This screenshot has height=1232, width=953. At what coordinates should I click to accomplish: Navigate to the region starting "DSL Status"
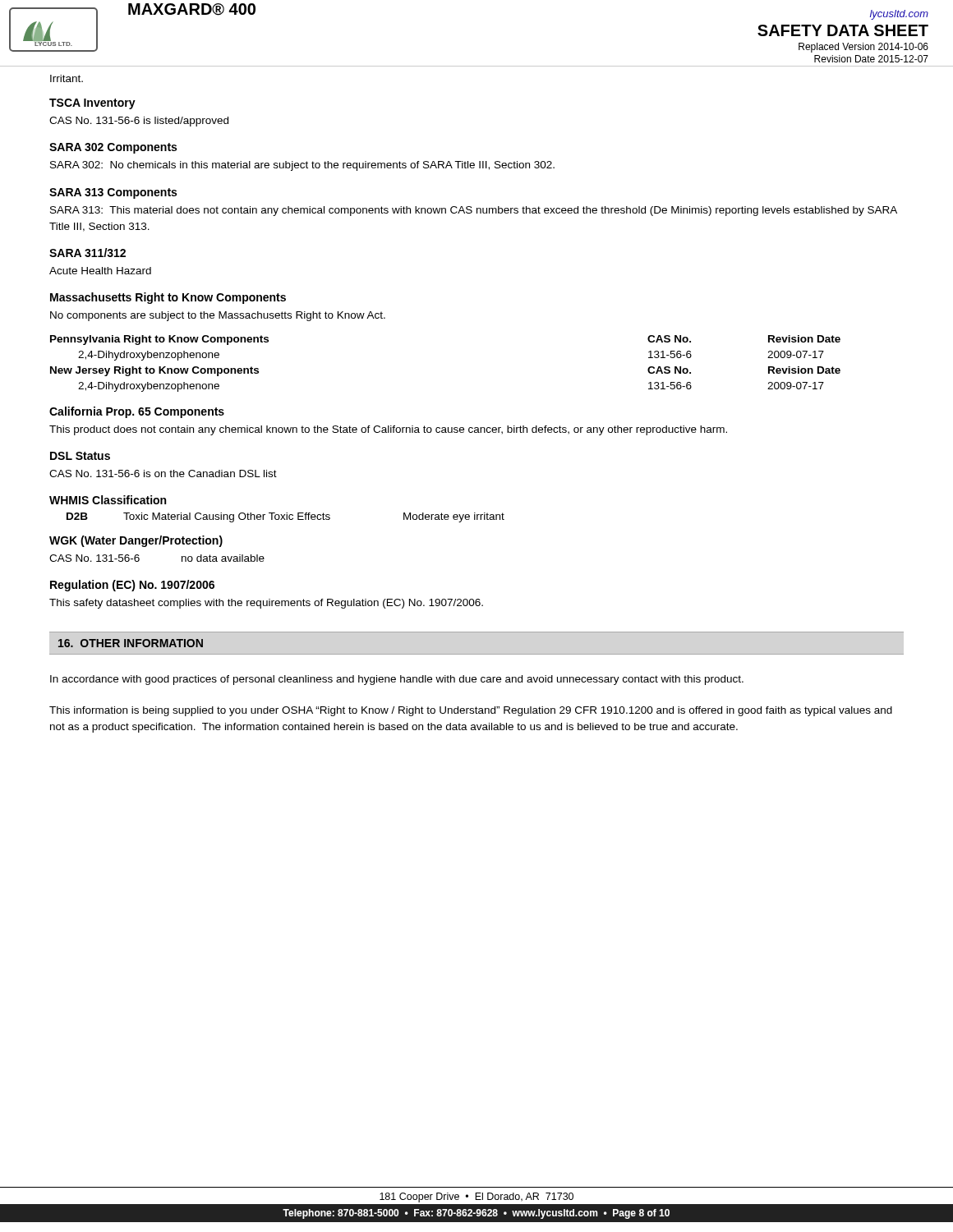[80, 456]
